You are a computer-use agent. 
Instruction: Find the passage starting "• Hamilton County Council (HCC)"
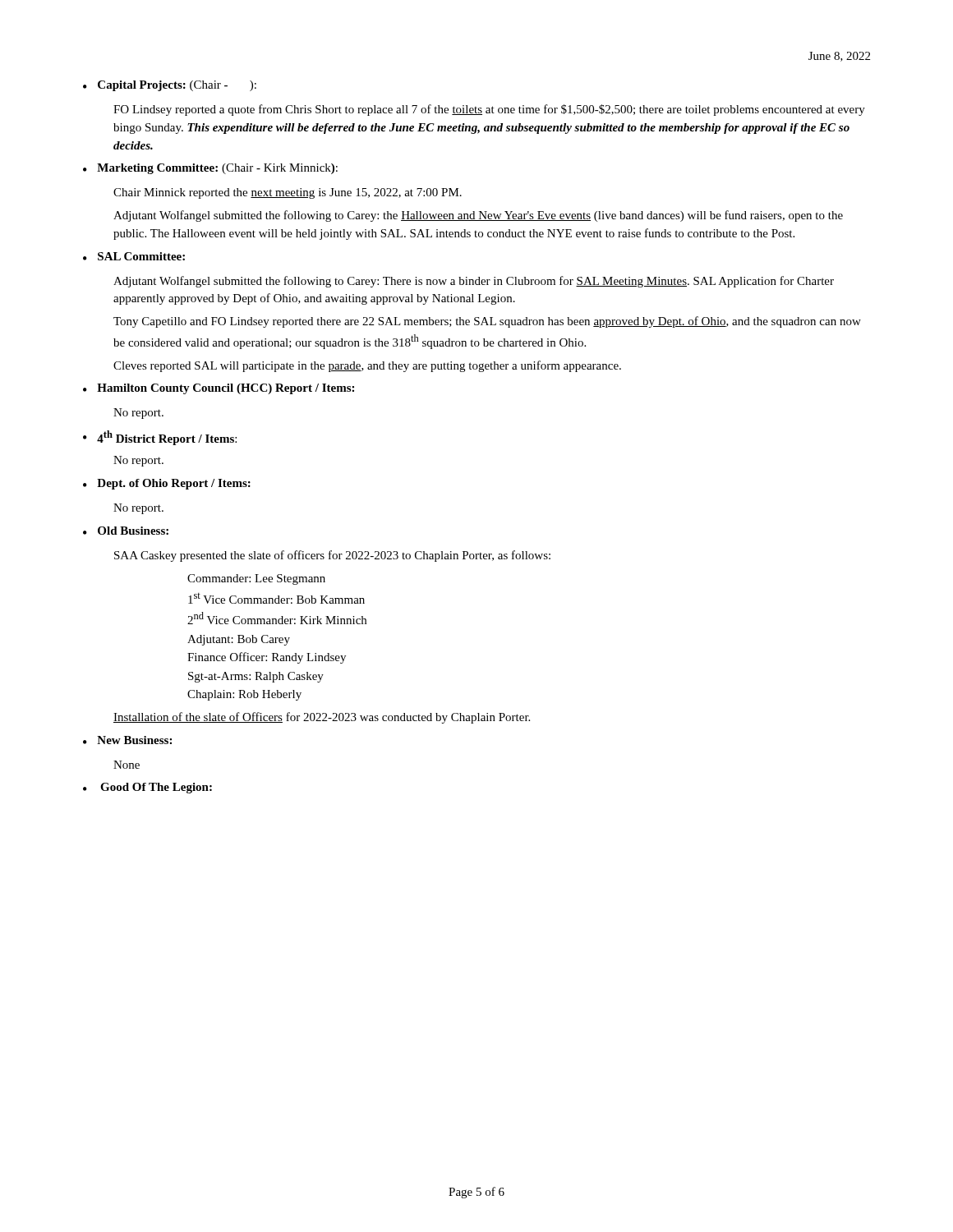[219, 389]
